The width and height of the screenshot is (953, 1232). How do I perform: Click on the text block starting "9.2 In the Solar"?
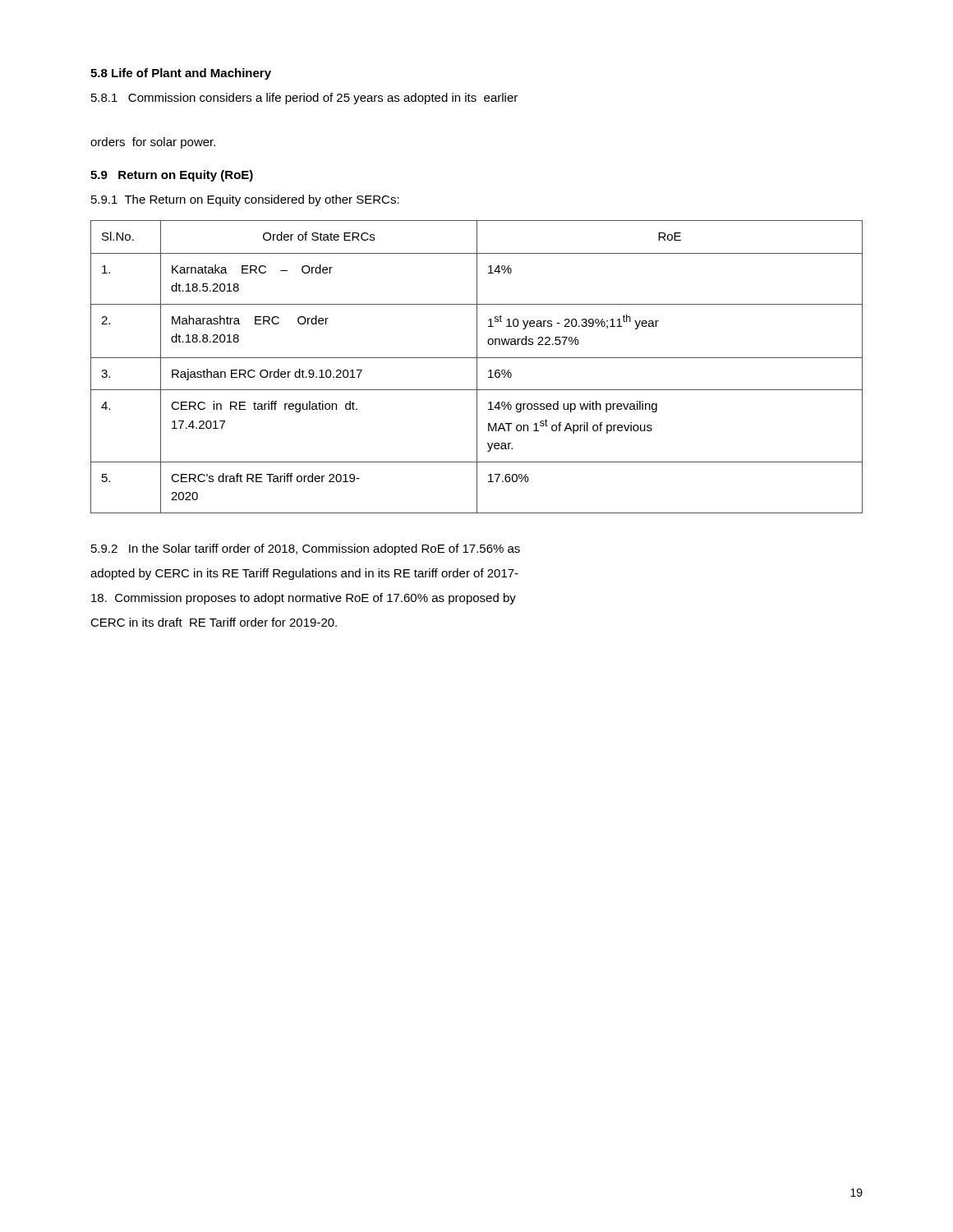click(305, 585)
